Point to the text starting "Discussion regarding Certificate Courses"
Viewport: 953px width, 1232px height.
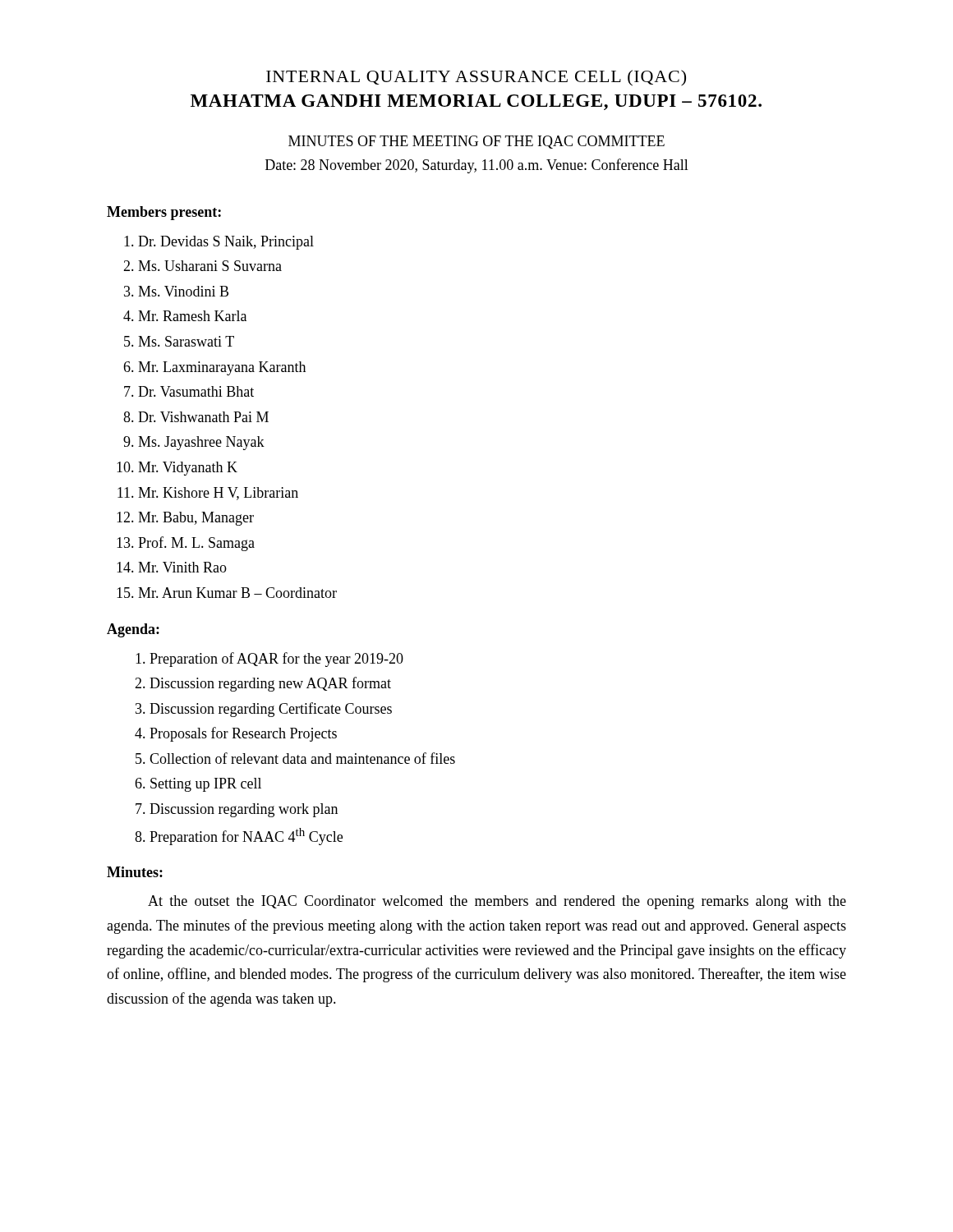(x=271, y=710)
